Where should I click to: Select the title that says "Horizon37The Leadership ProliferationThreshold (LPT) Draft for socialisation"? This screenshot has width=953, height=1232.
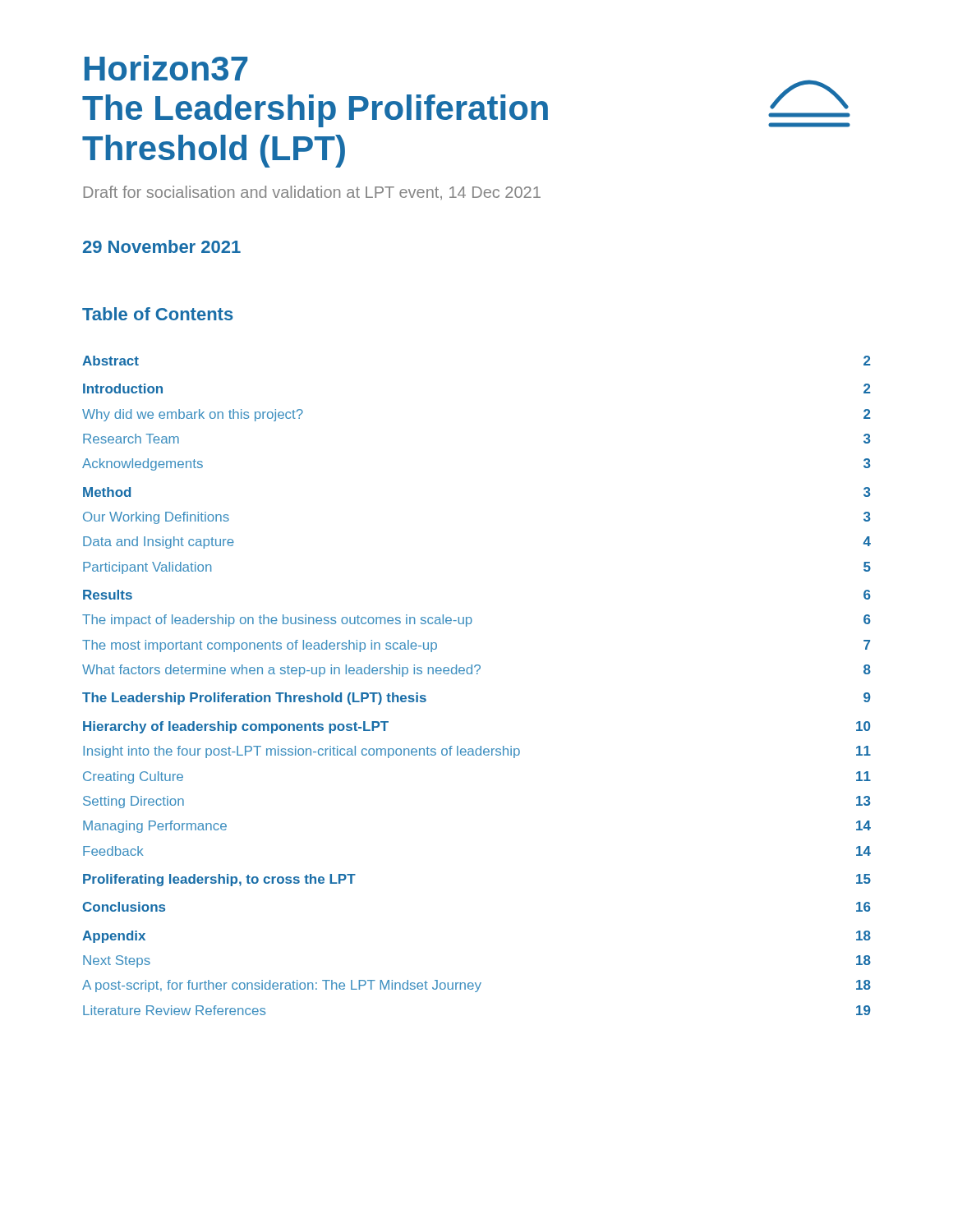[x=337, y=126]
